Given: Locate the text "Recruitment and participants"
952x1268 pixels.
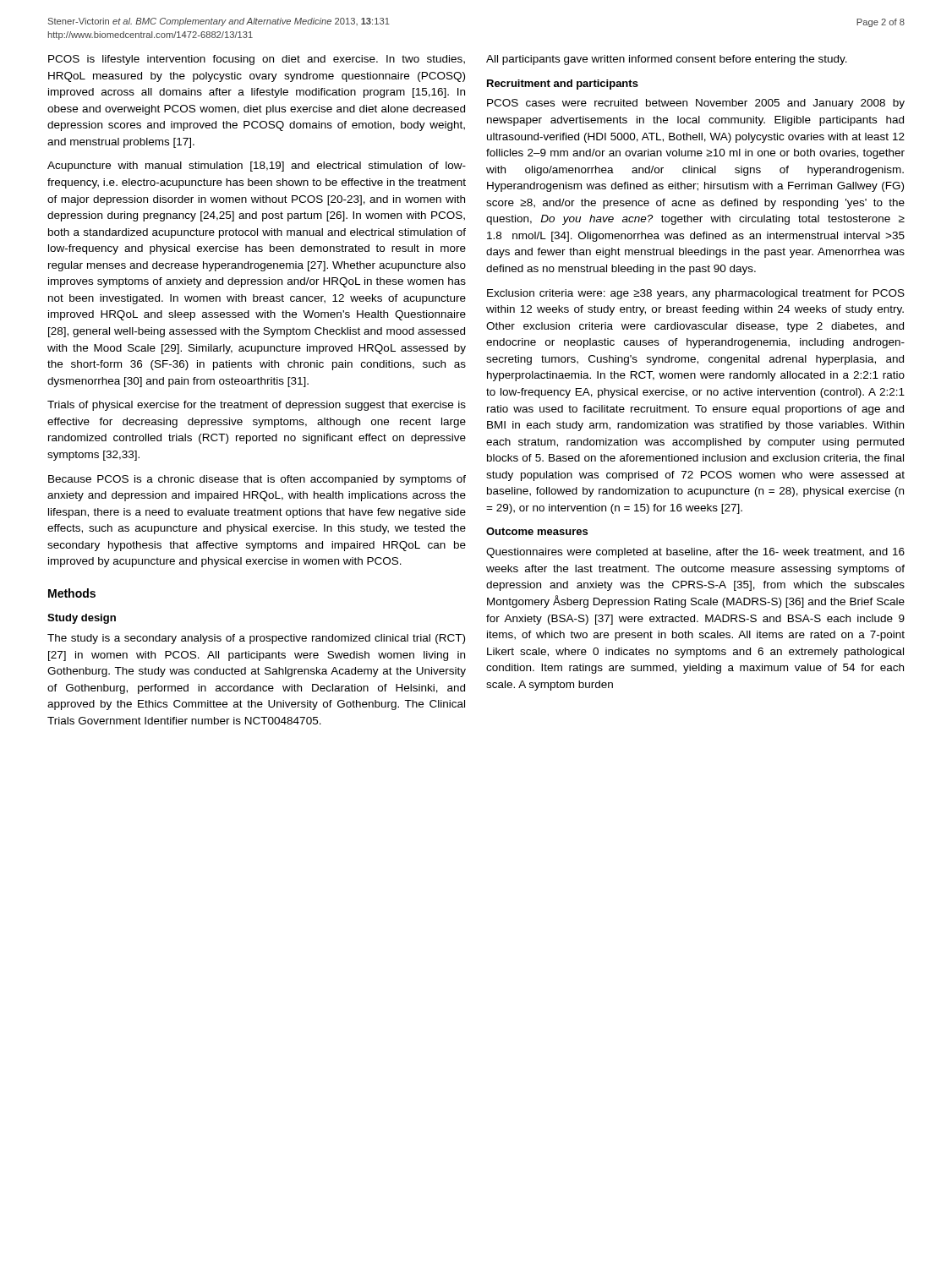Looking at the screenshot, I should tap(562, 83).
